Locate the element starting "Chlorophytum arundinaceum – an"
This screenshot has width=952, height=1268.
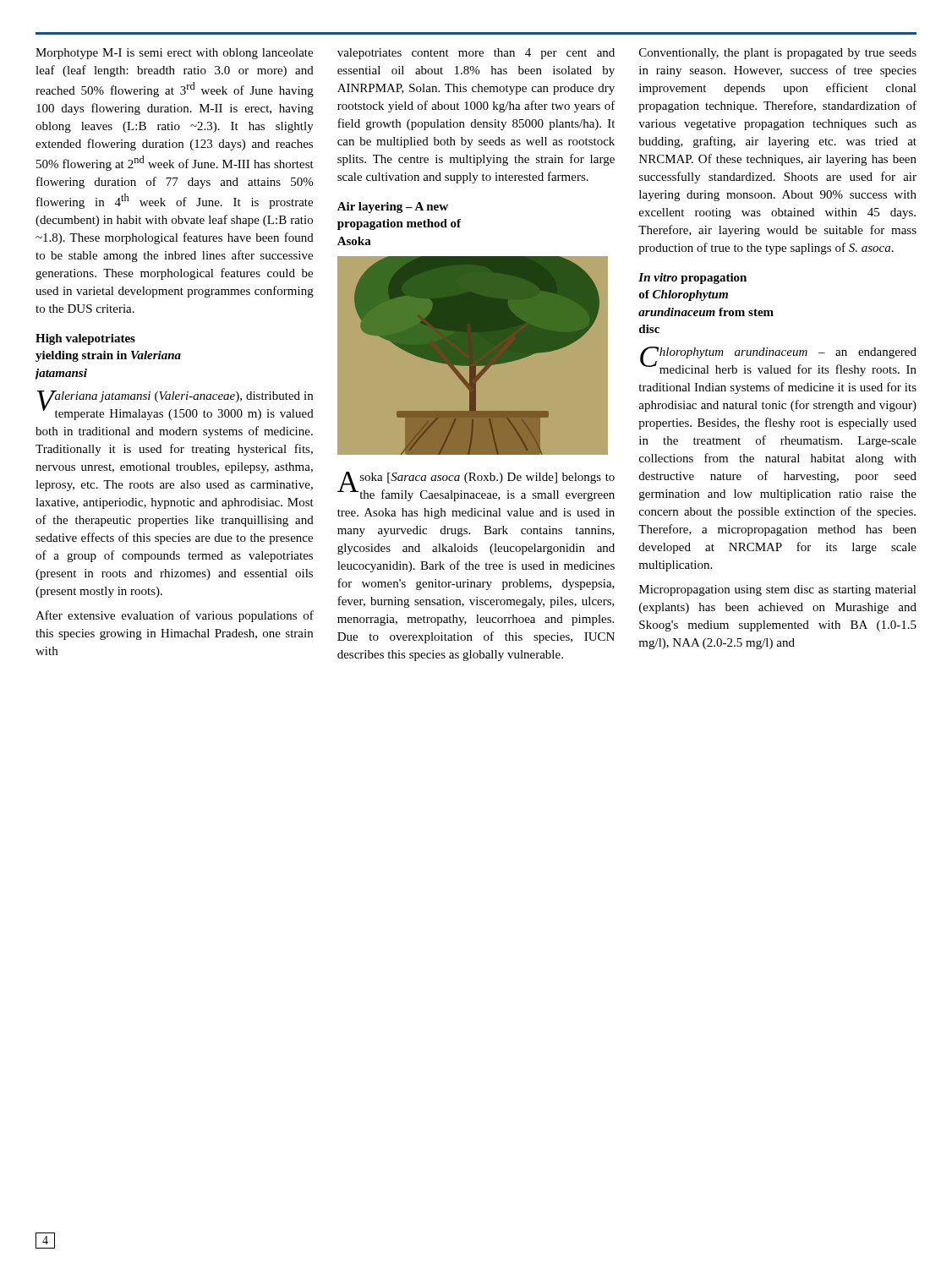pyautogui.click(x=778, y=459)
